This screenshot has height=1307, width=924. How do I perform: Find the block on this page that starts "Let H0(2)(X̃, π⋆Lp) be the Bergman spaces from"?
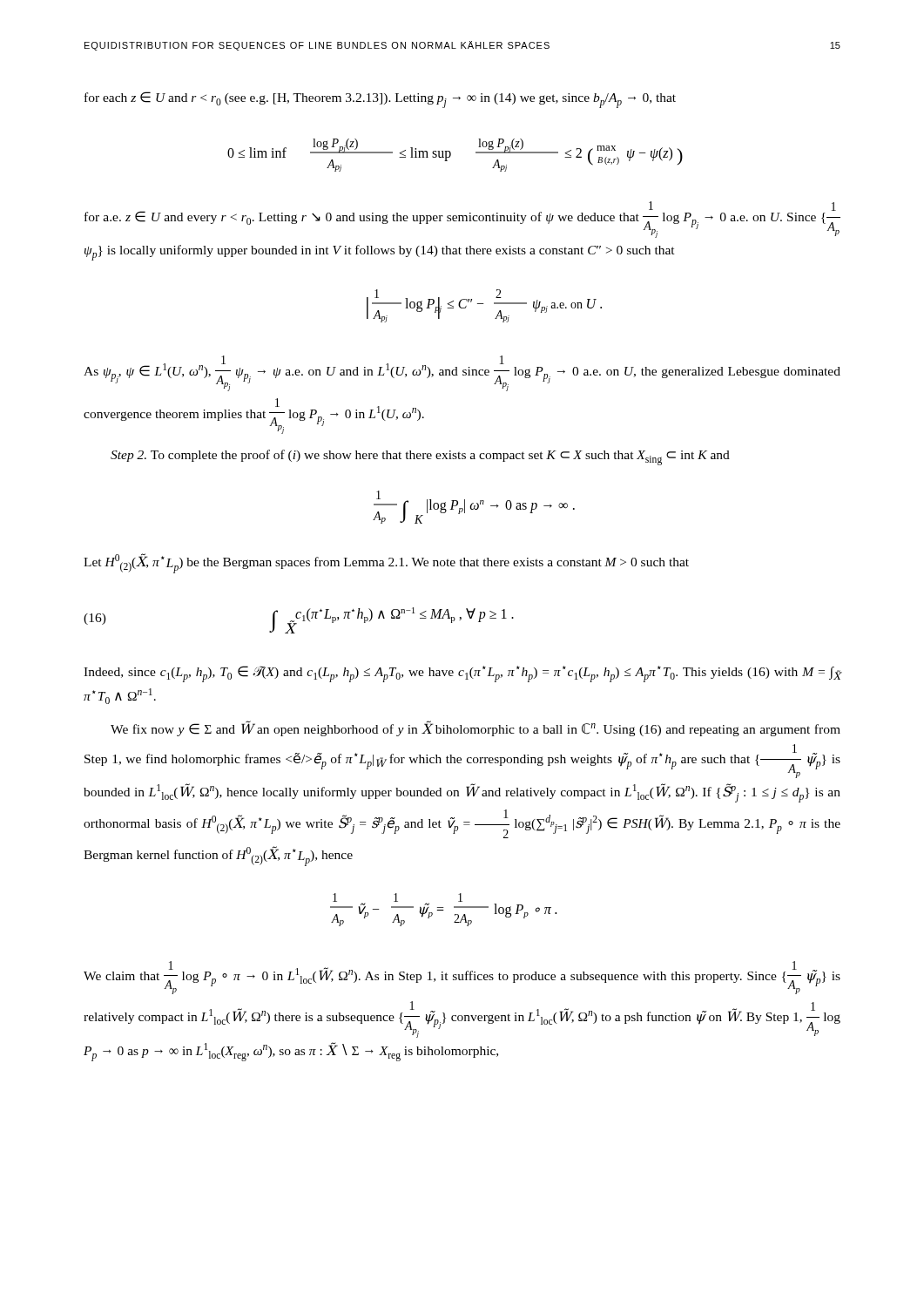386,563
